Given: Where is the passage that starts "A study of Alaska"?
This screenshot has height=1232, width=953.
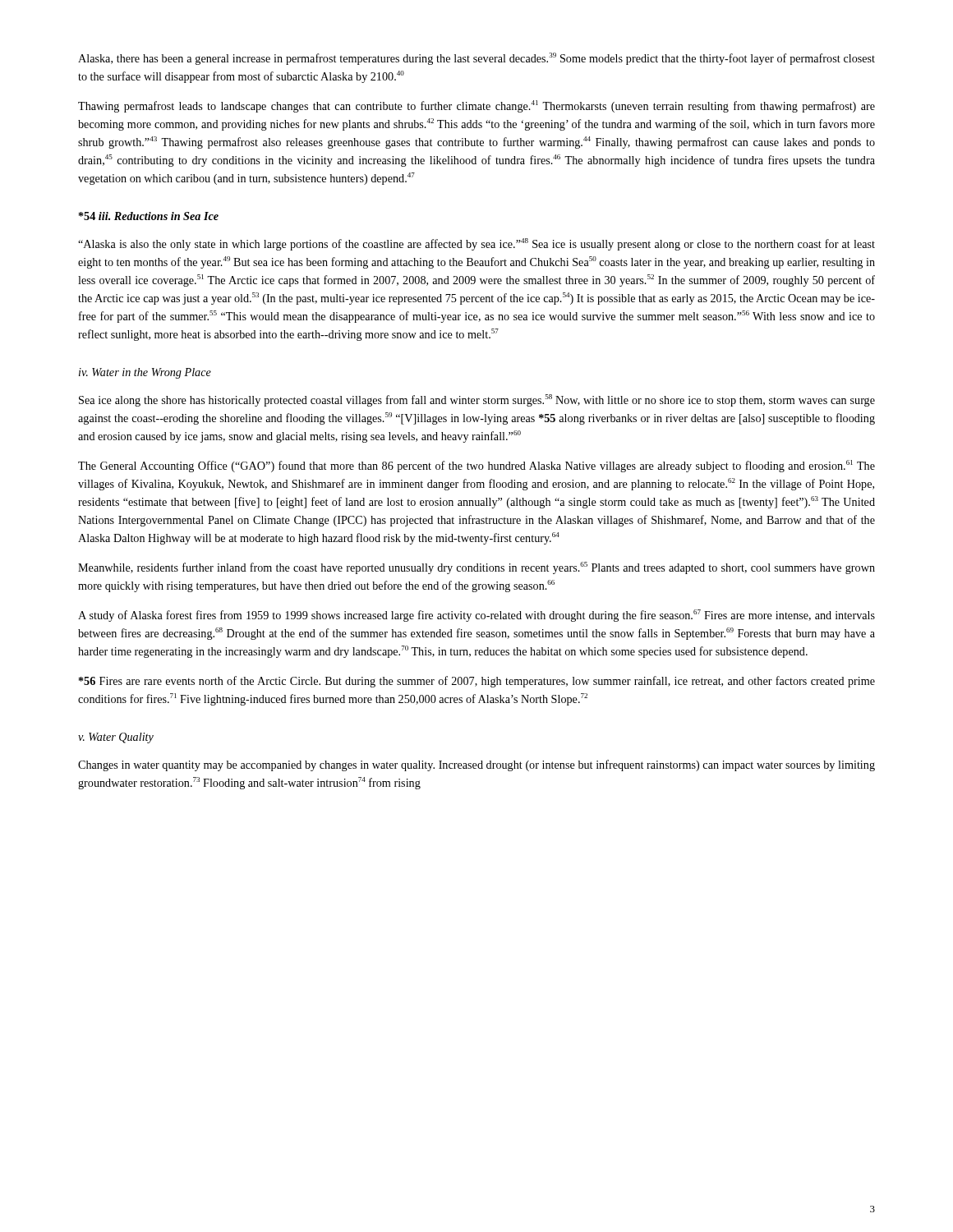Looking at the screenshot, I should 476,633.
